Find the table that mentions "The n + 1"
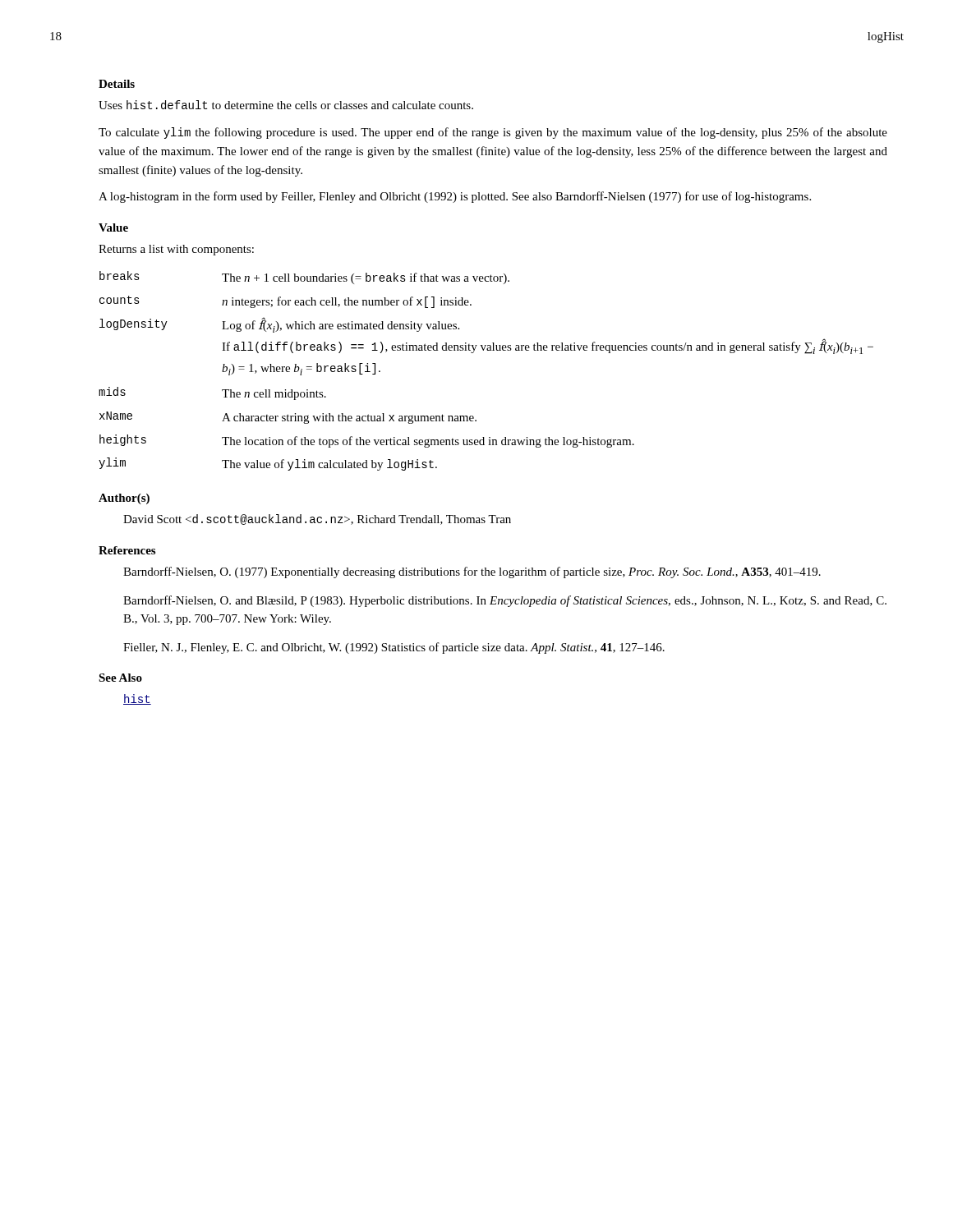953x1232 pixels. pyautogui.click(x=493, y=371)
